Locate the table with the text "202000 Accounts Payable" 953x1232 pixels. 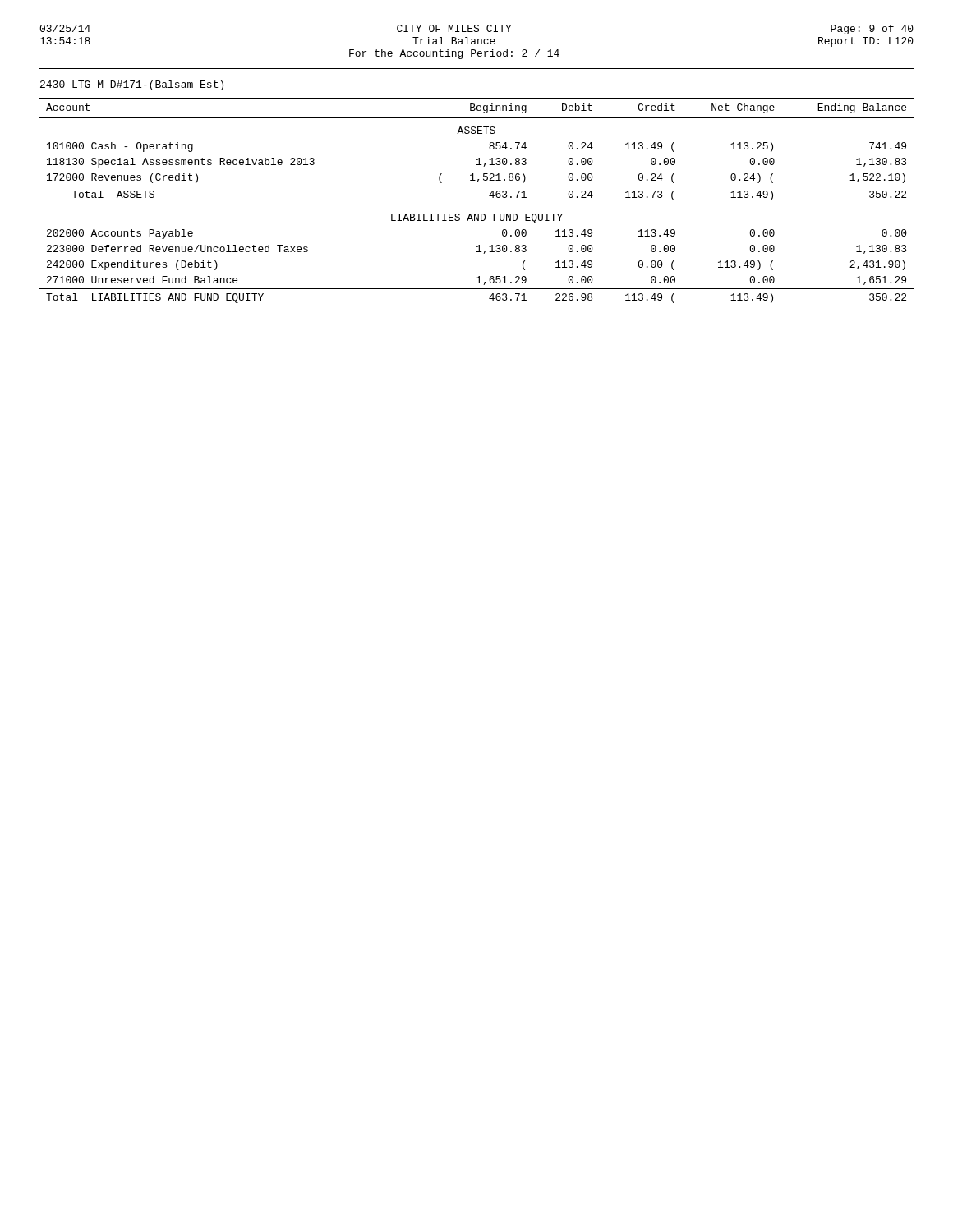(476, 202)
